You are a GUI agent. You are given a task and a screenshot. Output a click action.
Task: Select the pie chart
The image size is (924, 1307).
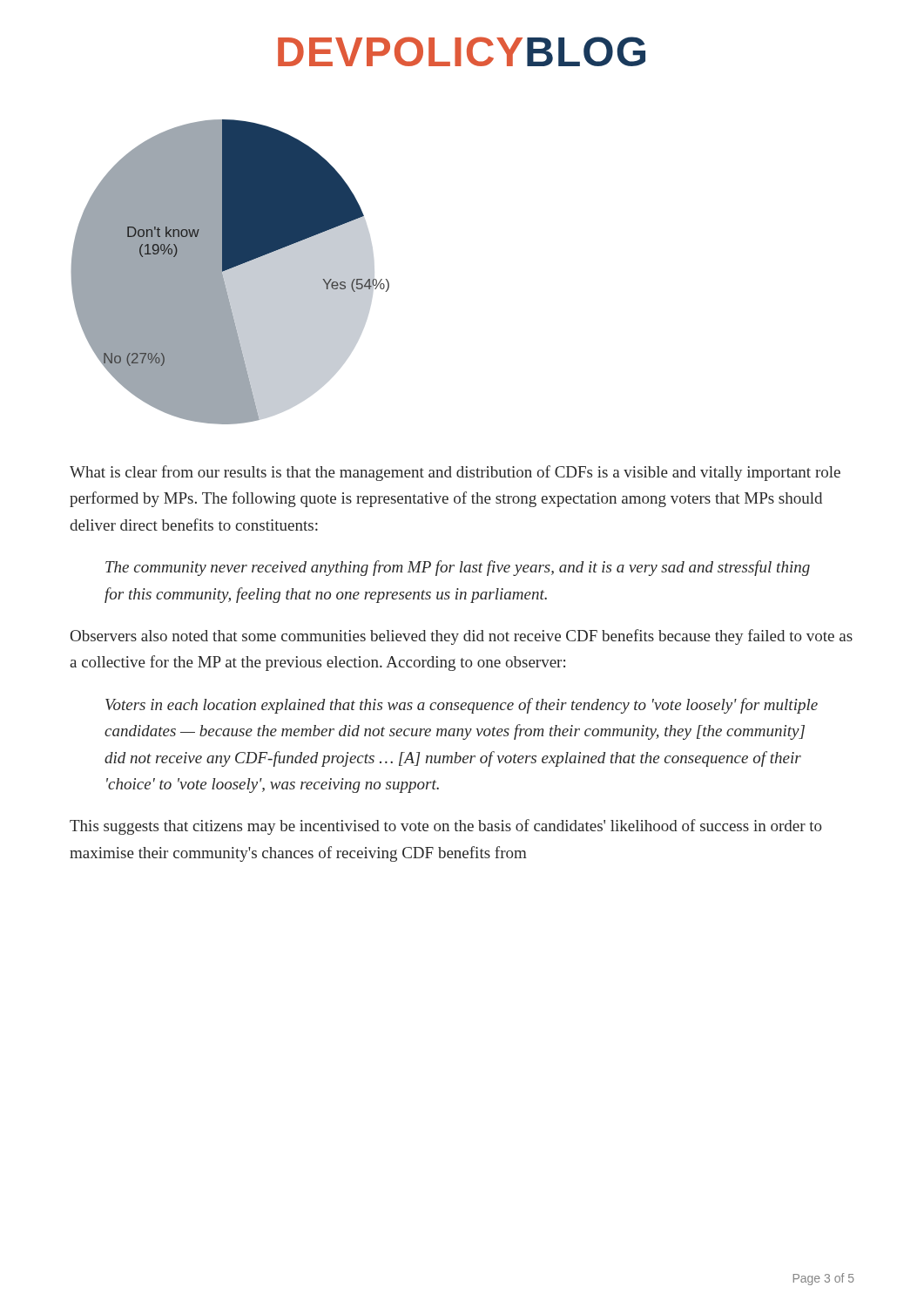pyautogui.click(x=462, y=267)
